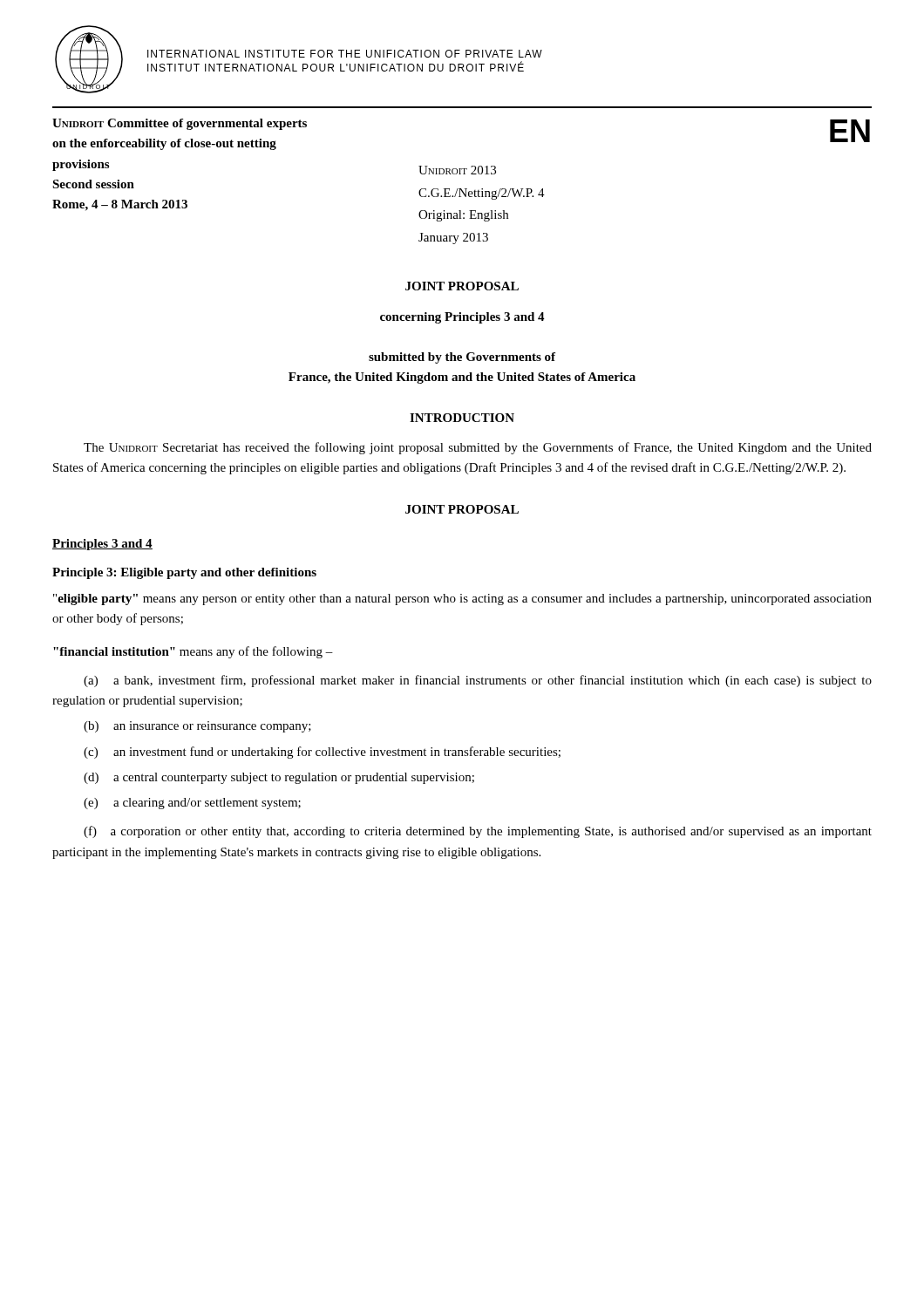Select the text starting "(f) a corporation or other entity that,"
Image resolution: width=924 pixels, height=1308 pixels.
(x=462, y=841)
